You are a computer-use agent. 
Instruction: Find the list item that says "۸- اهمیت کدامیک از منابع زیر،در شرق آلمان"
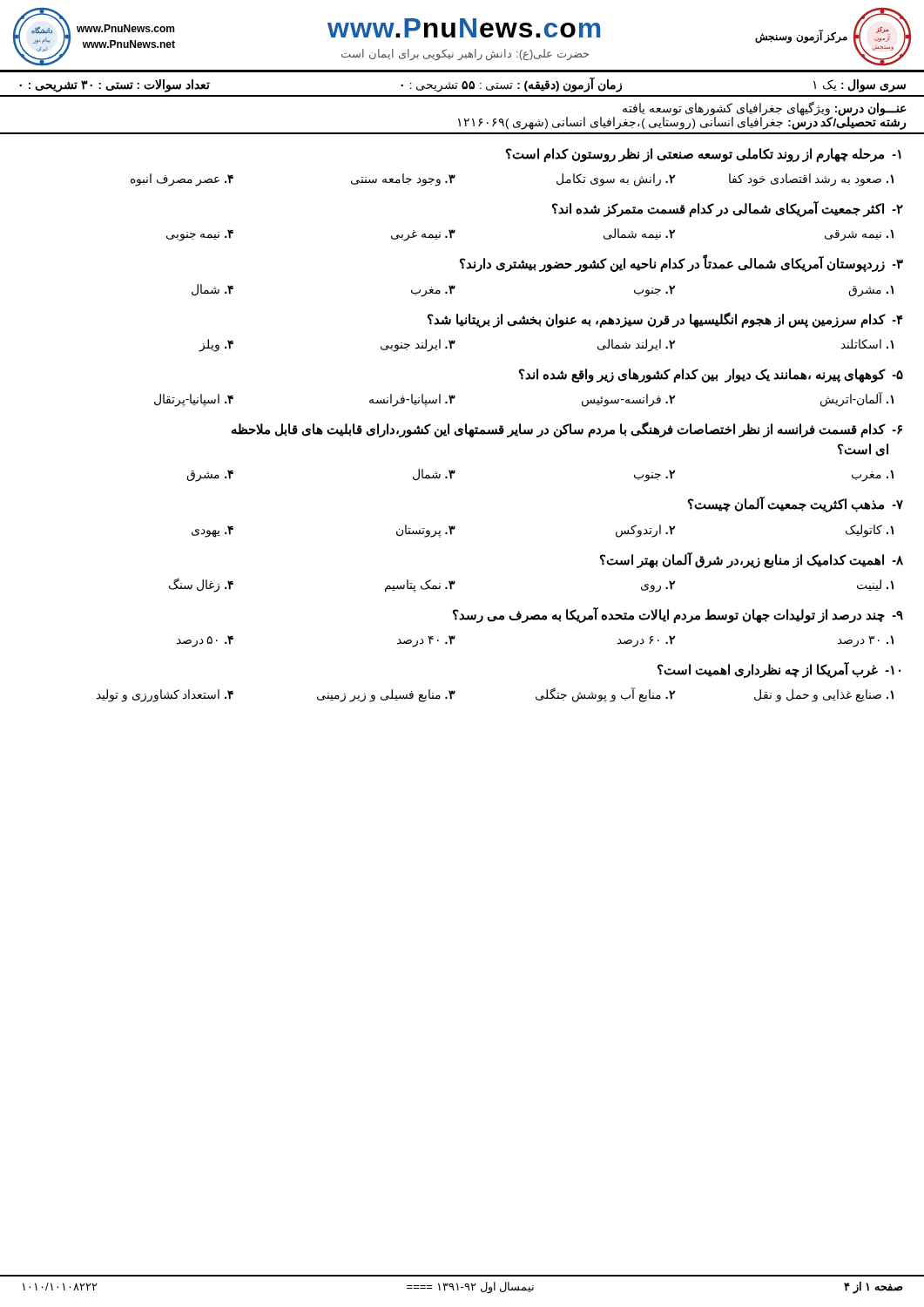462,572
